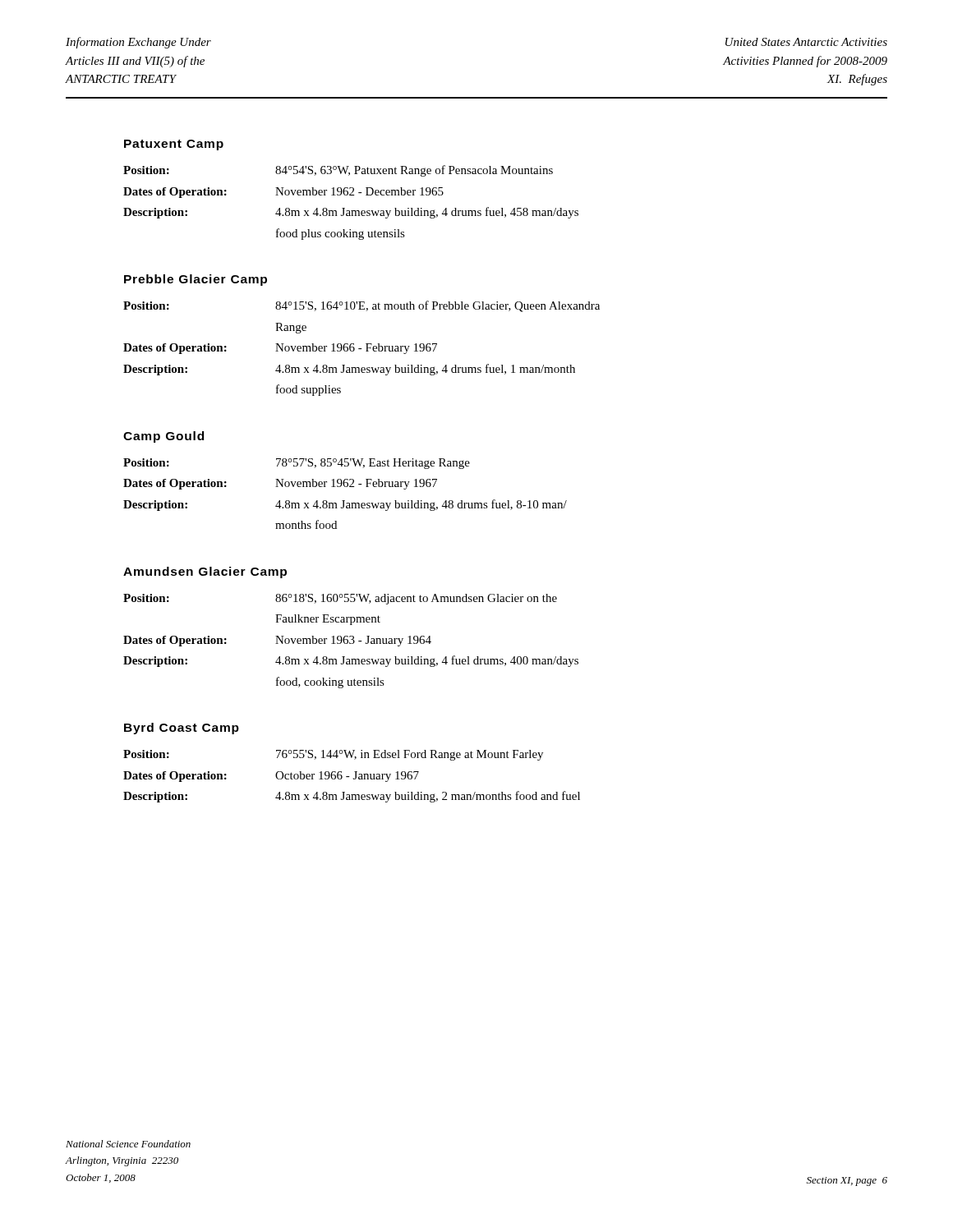The height and width of the screenshot is (1232, 953).
Task: Click on the text block that reads "Position: 84°15'S, 164°10'E, at"
Action: point(497,306)
